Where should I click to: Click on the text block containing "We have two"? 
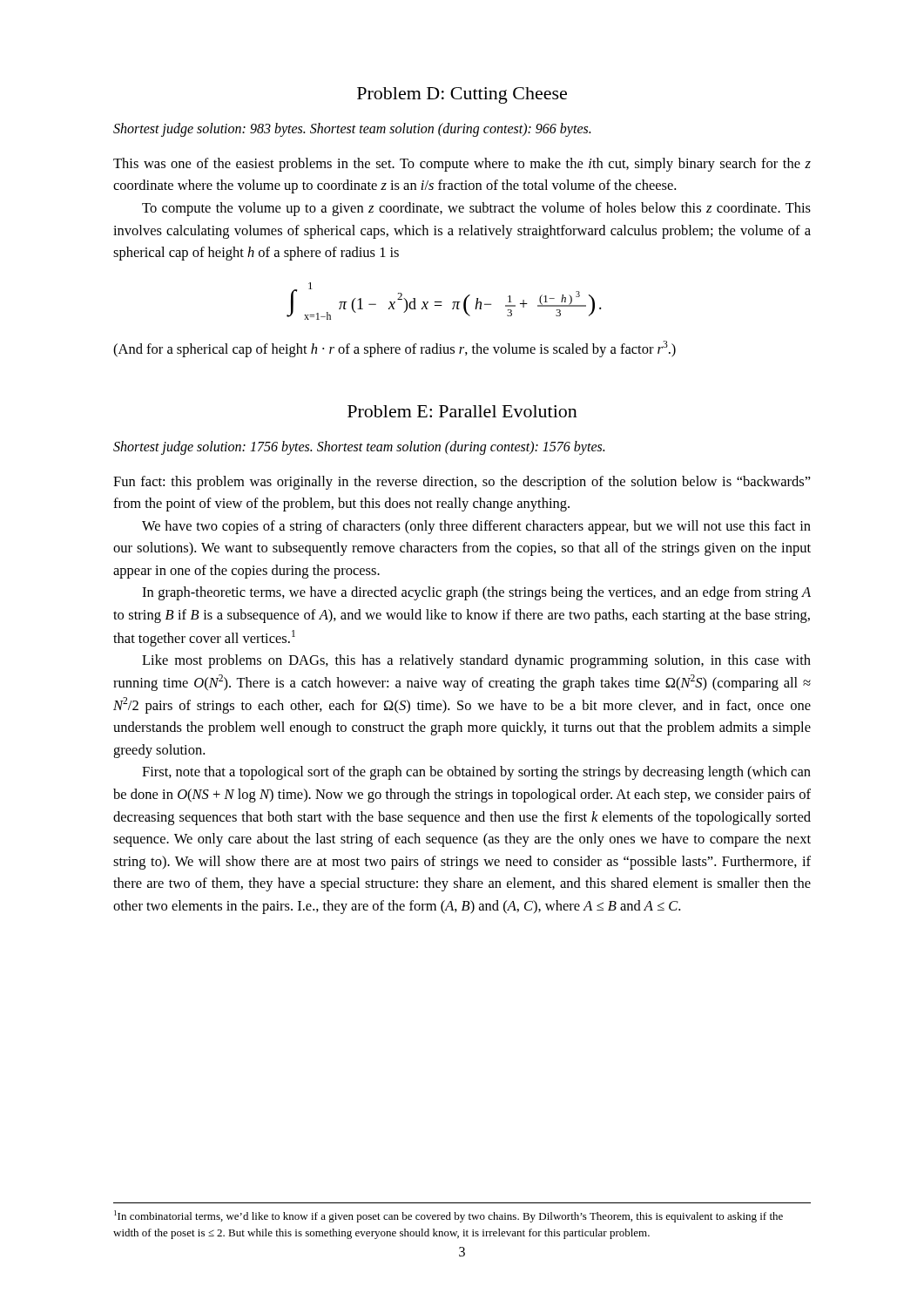pos(462,548)
